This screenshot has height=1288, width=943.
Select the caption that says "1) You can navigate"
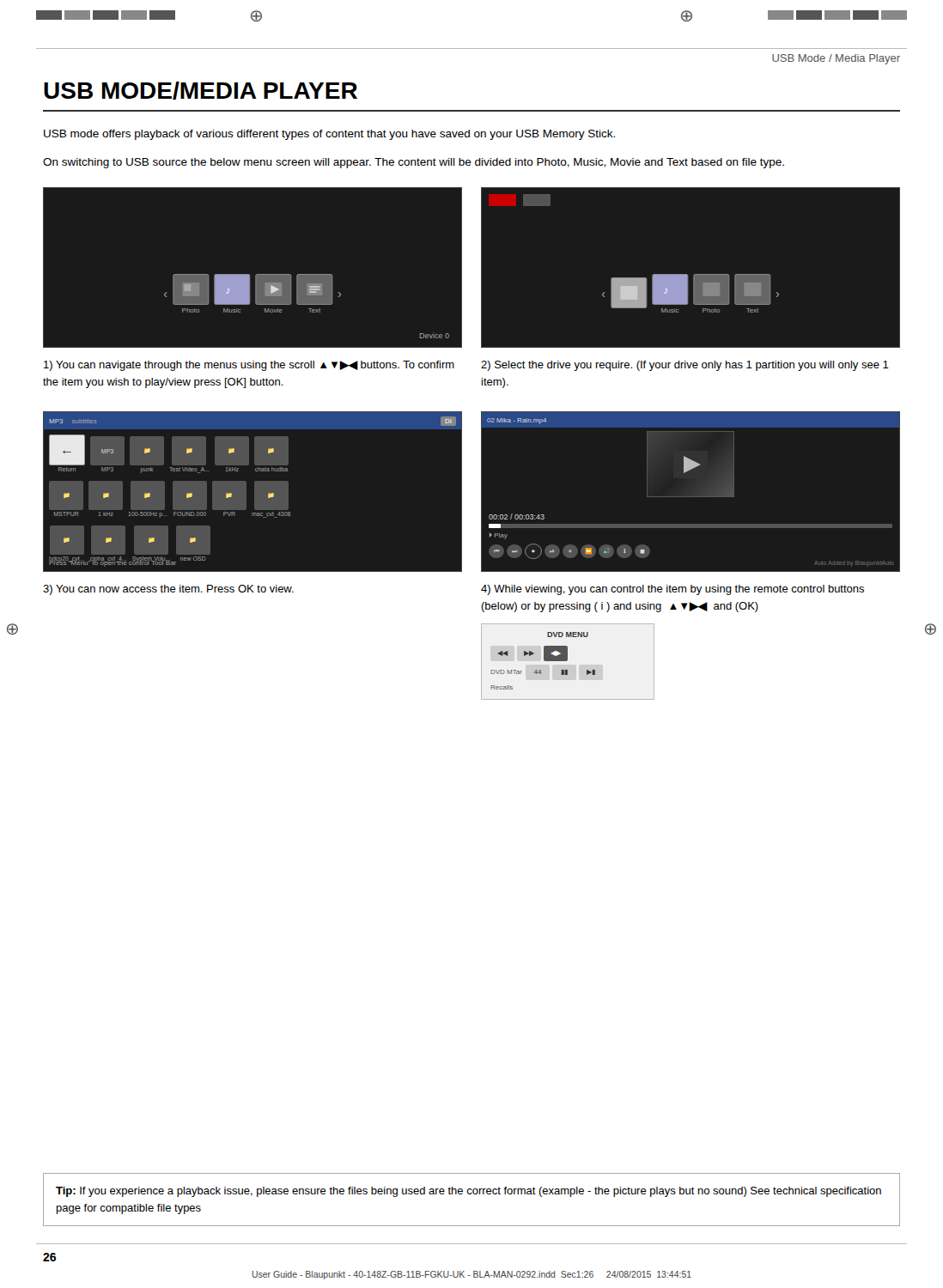(x=249, y=373)
